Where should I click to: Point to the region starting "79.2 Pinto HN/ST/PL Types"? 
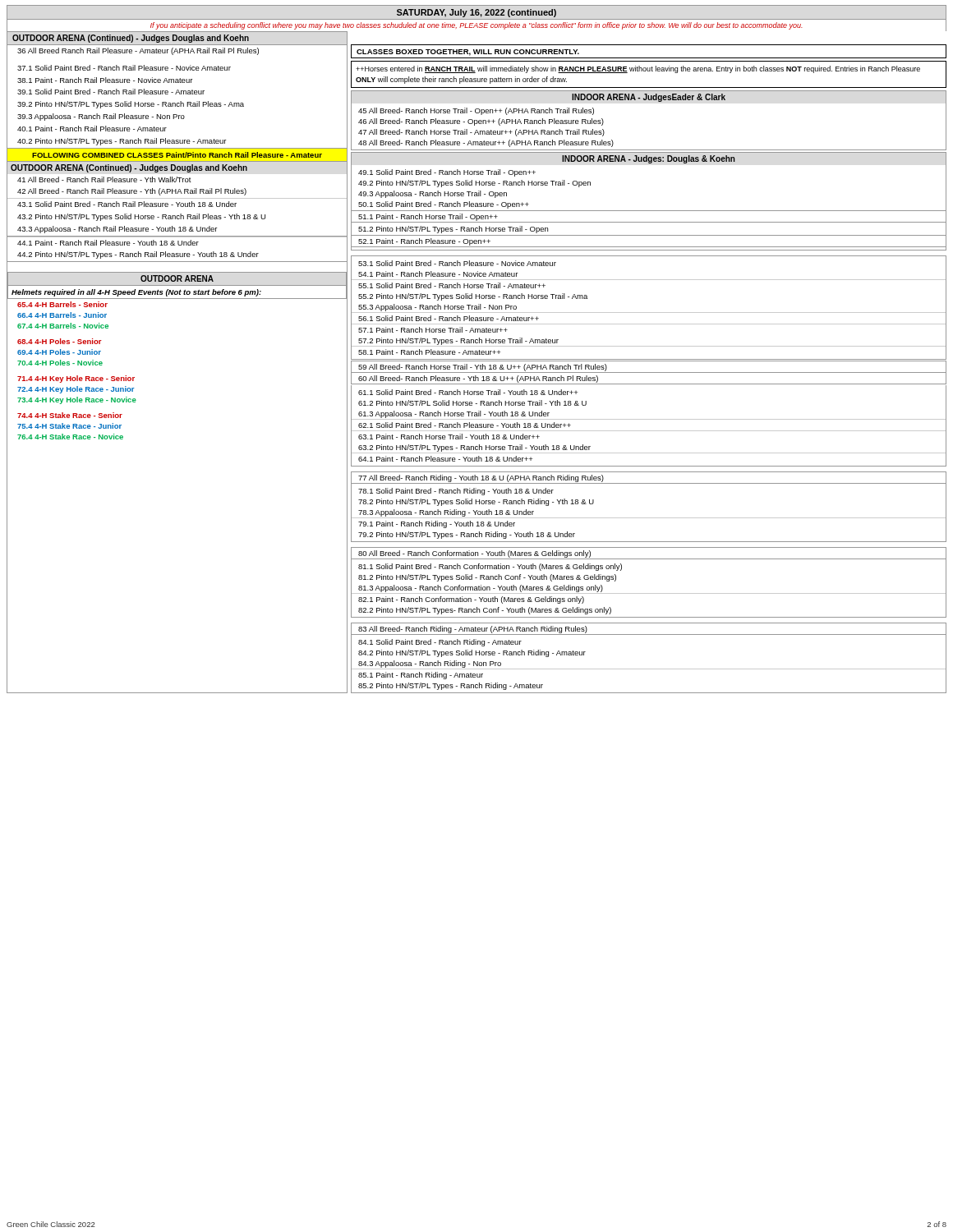pyautogui.click(x=467, y=534)
